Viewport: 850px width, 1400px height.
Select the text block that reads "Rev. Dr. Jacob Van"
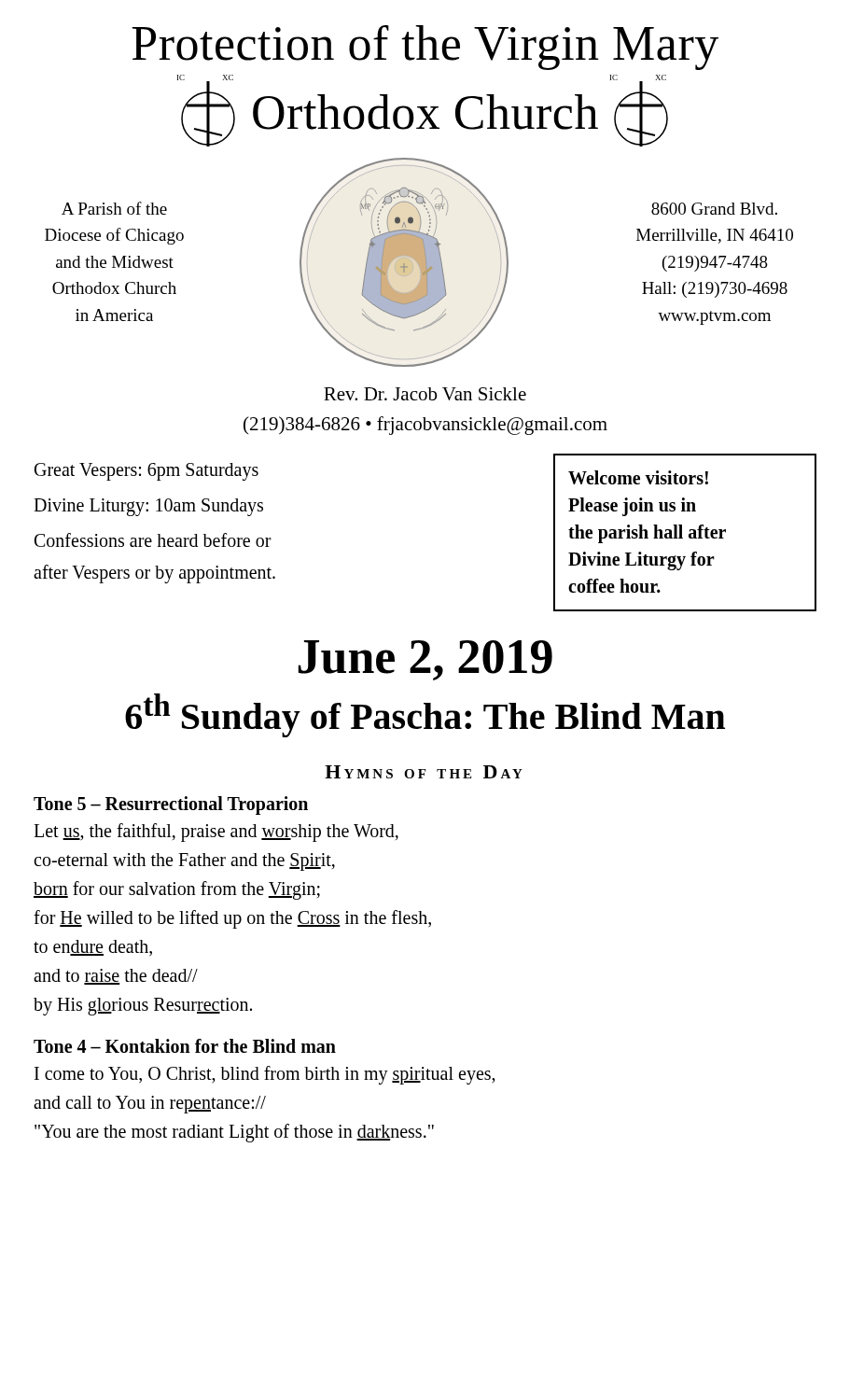pos(425,409)
